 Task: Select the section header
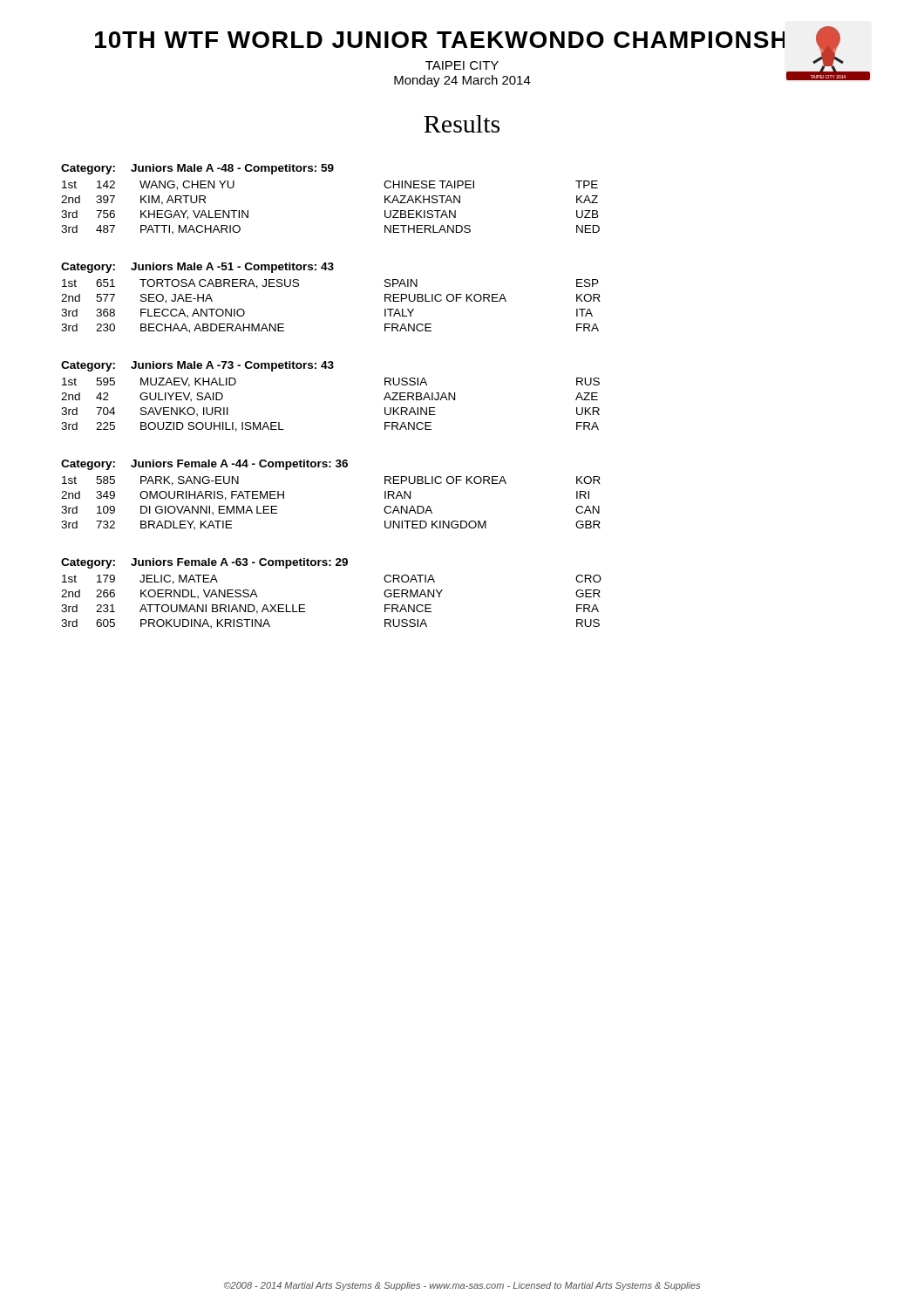tap(462, 123)
